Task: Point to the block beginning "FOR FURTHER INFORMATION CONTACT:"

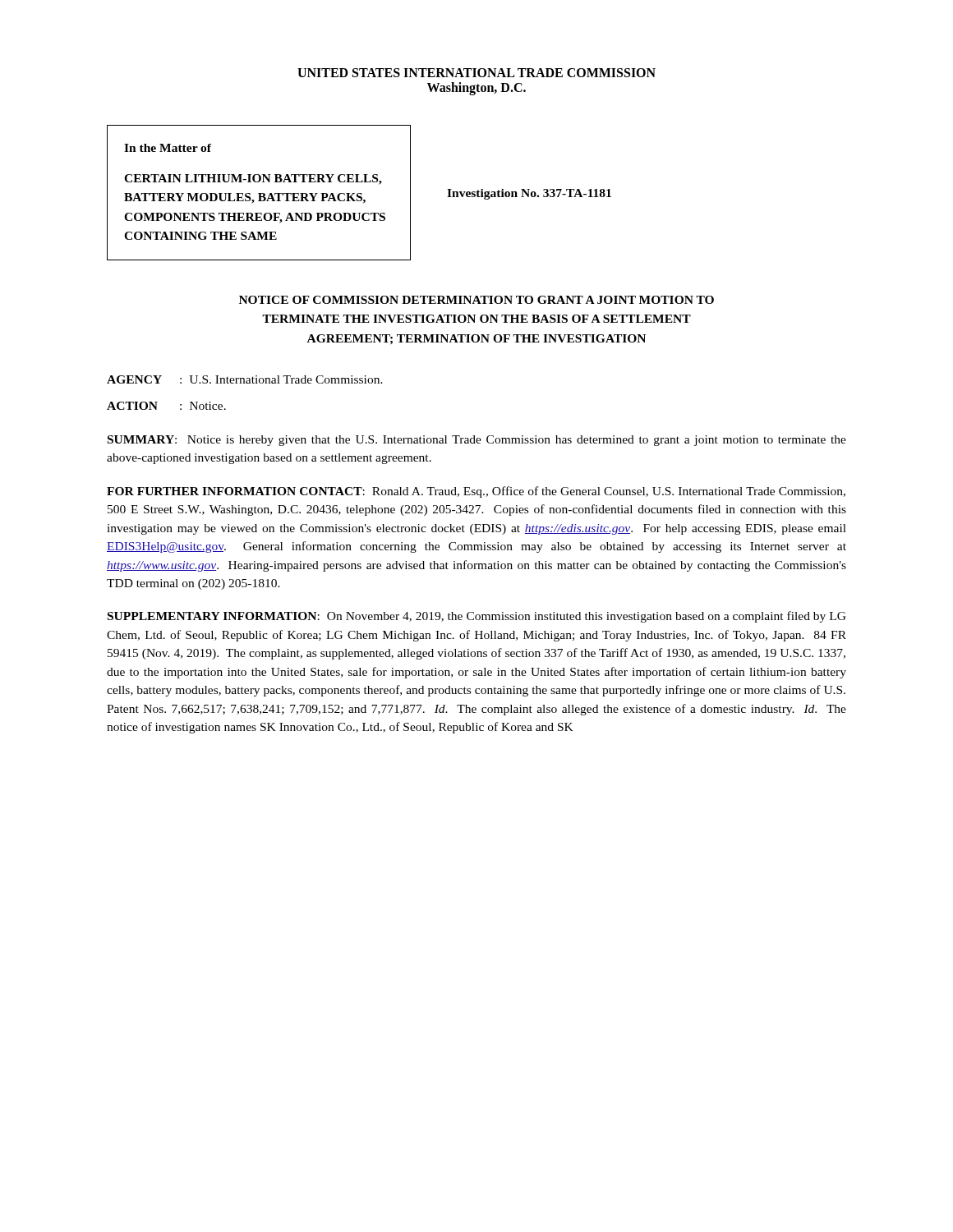Action: (476, 537)
